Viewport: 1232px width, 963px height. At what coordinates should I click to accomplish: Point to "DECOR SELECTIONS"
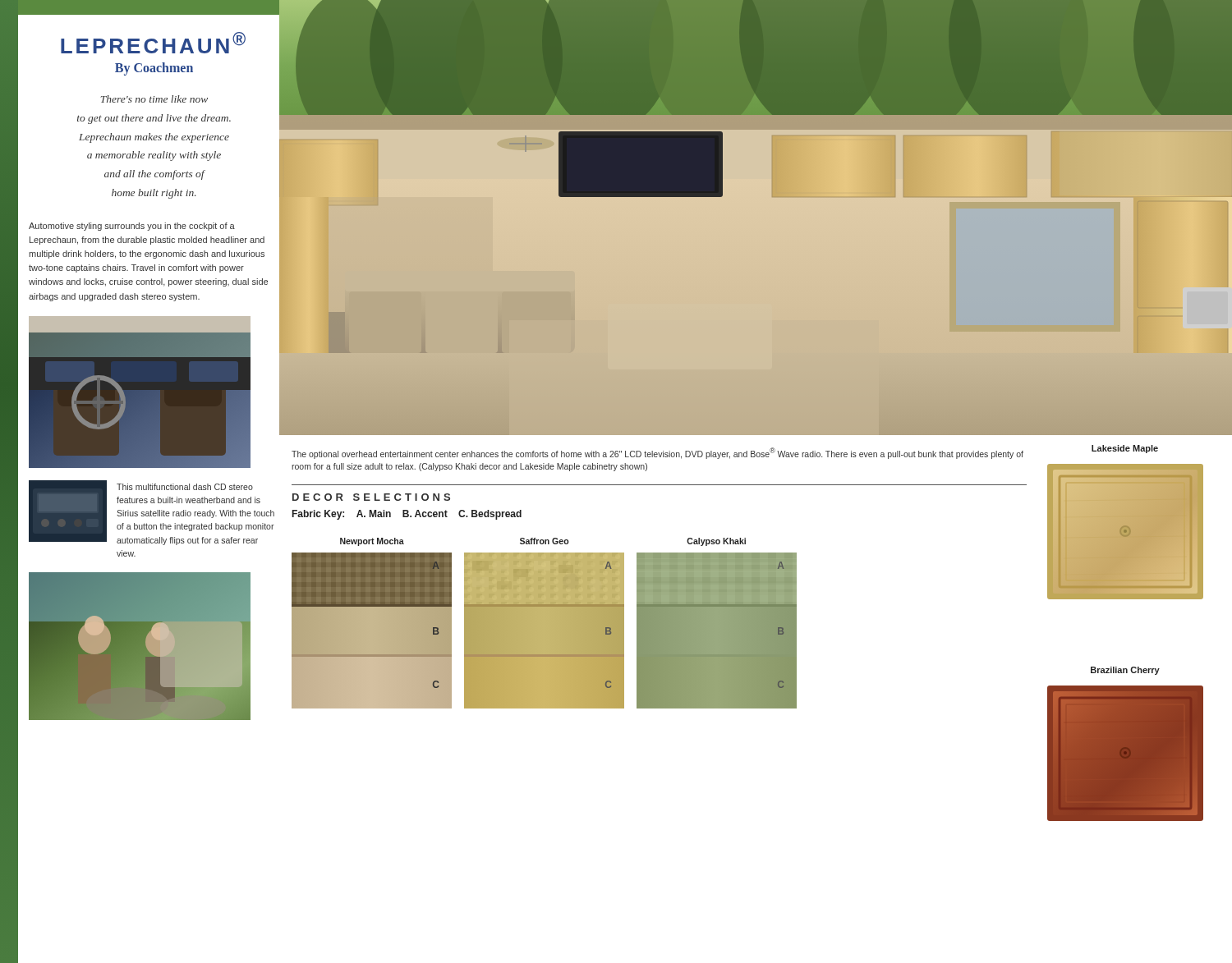[373, 497]
